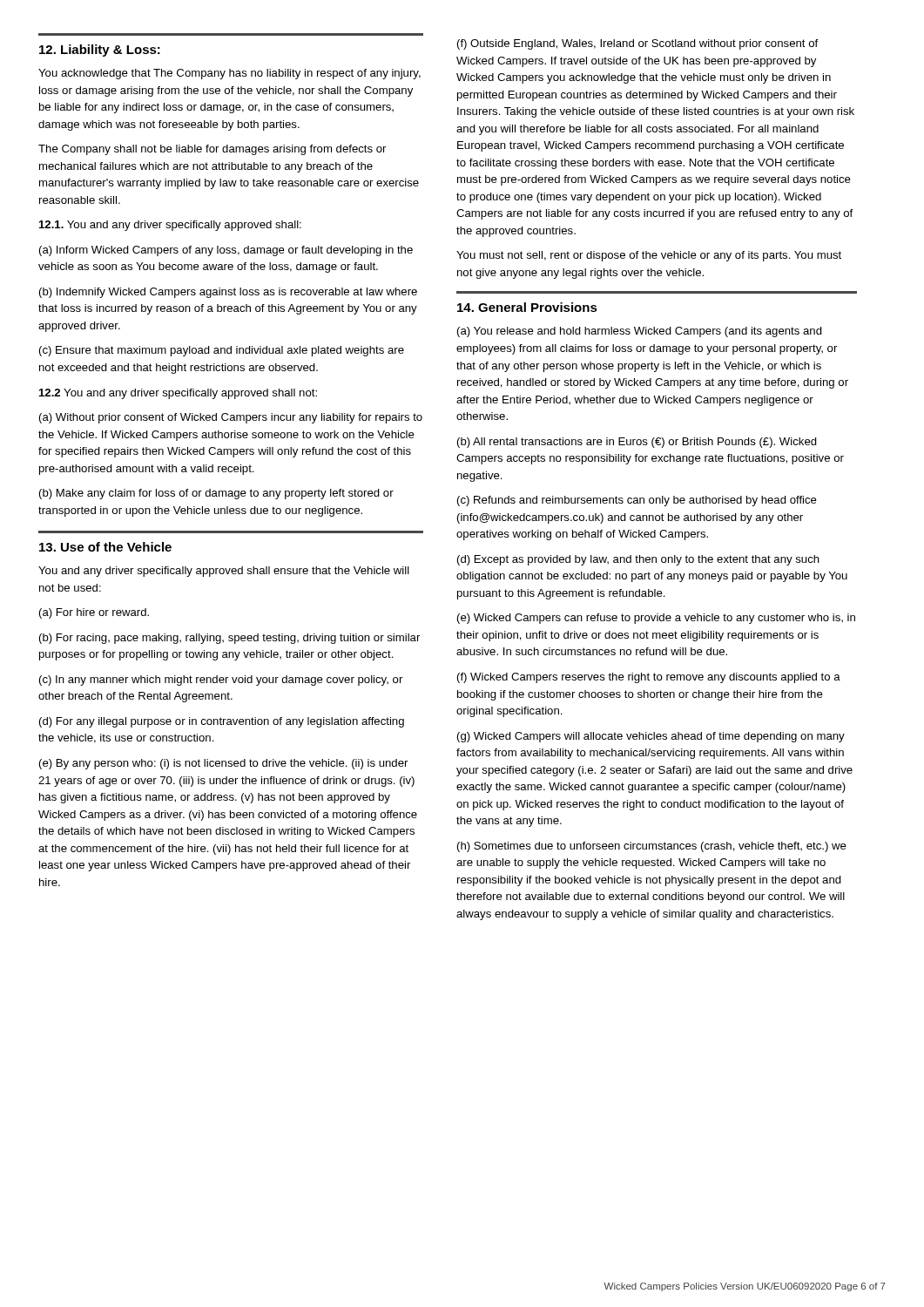This screenshot has height=1307, width=924.
Task: Find the list item that reads "(b) For racing, pace making,"
Action: [x=231, y=646]
